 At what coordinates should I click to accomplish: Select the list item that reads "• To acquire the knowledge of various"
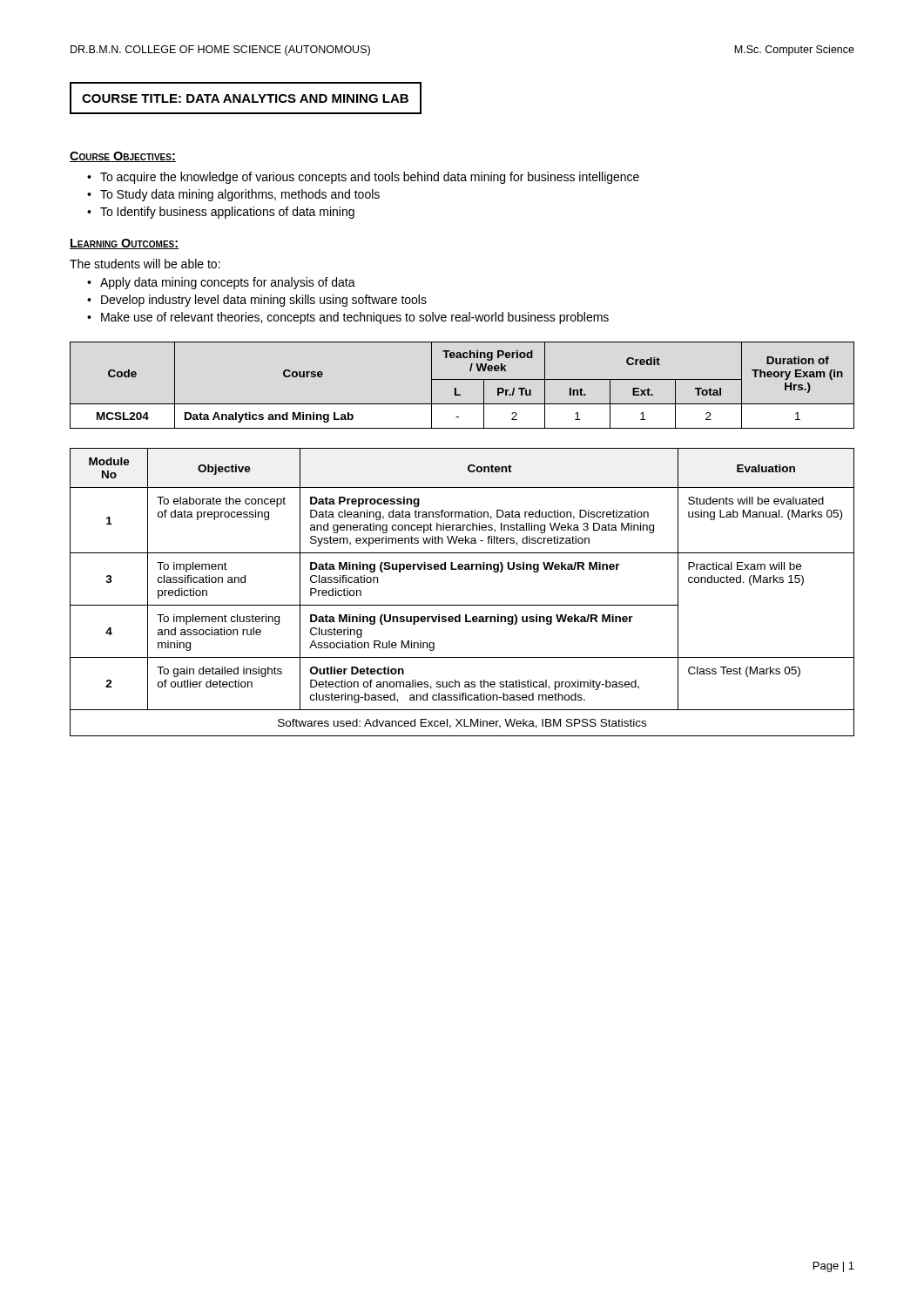(471, 177)
